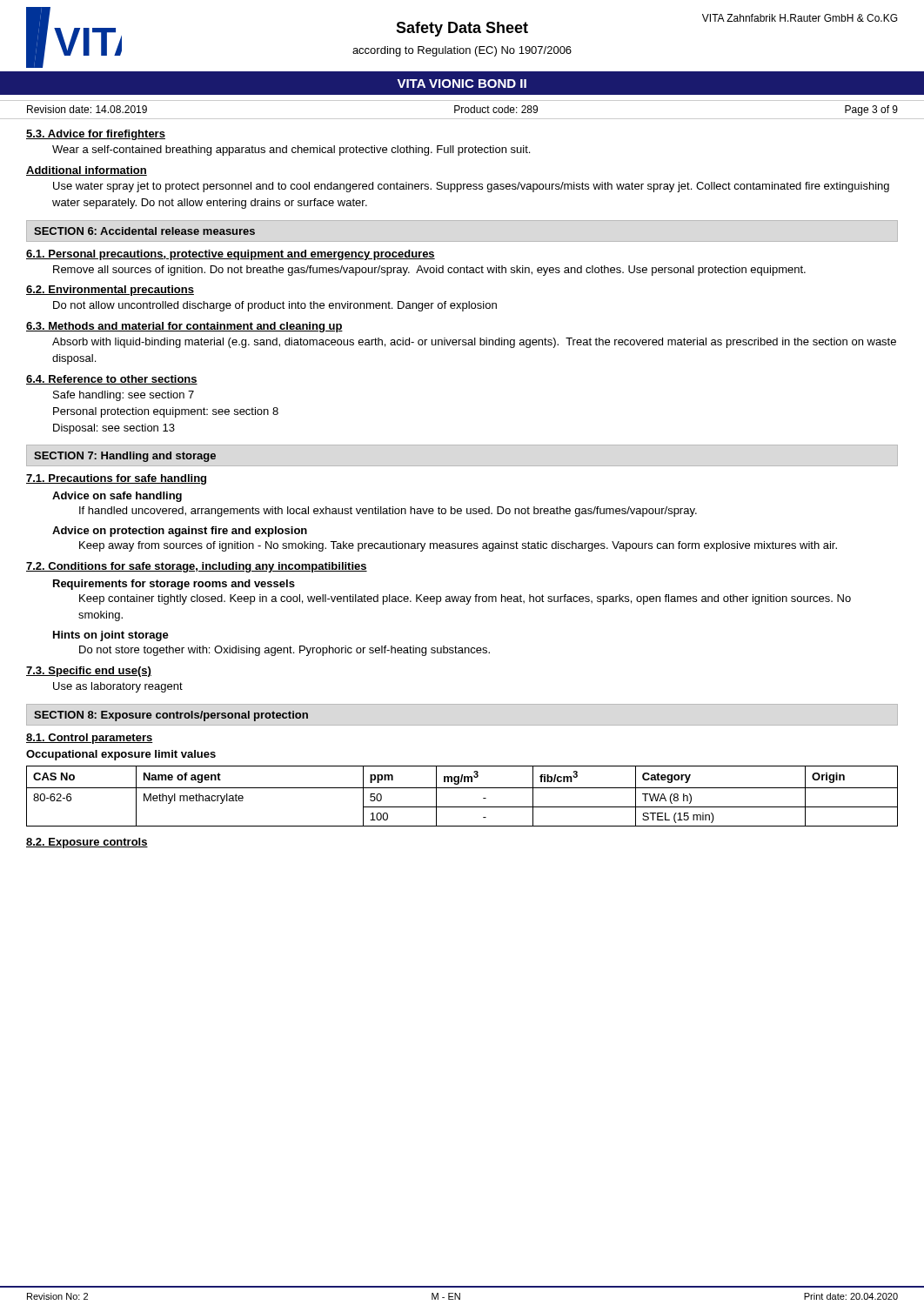Click on the passage starting "Use water spray"
924x1305 pixels.
[471, 194]
